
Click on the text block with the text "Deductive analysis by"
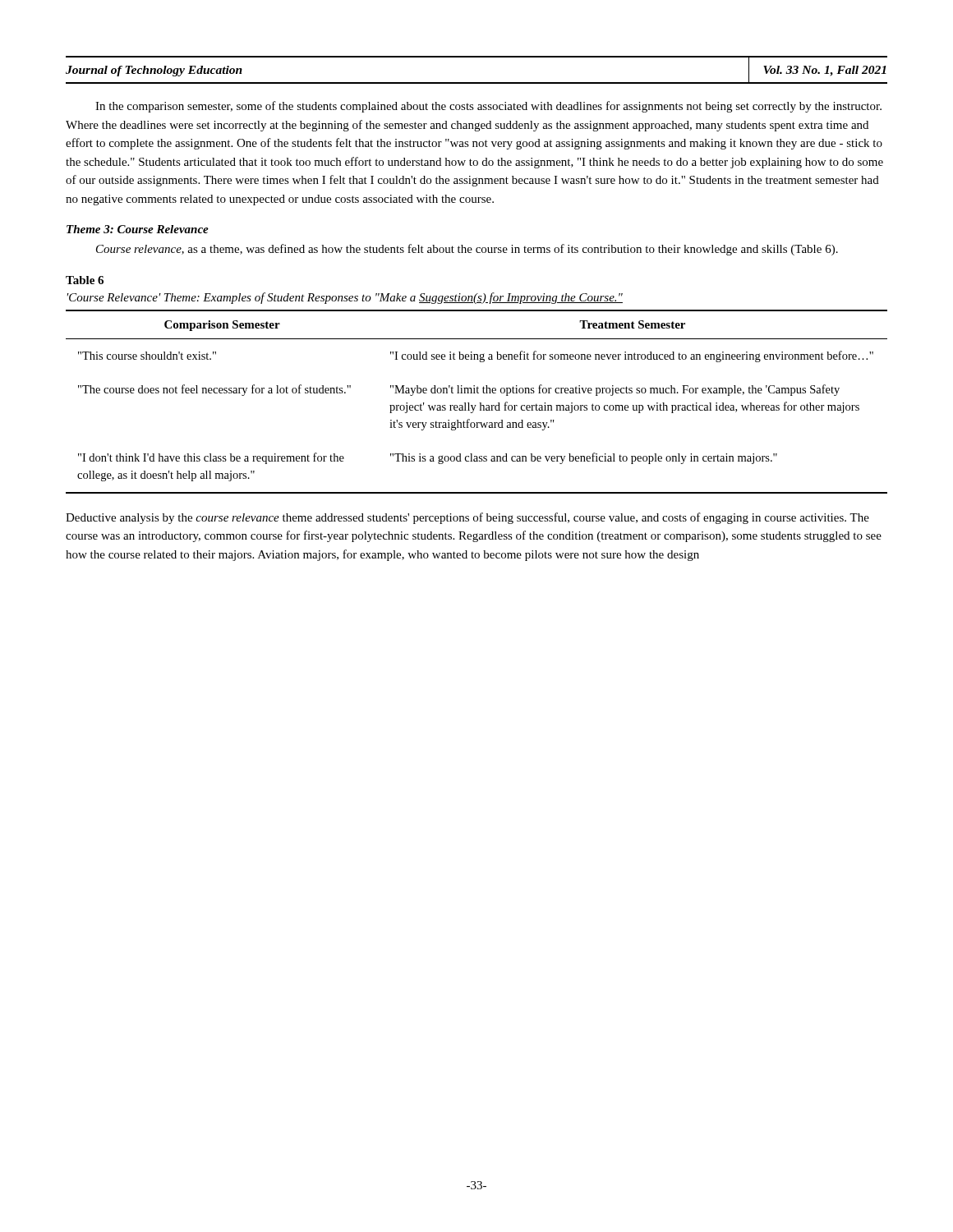coord(474,536)
